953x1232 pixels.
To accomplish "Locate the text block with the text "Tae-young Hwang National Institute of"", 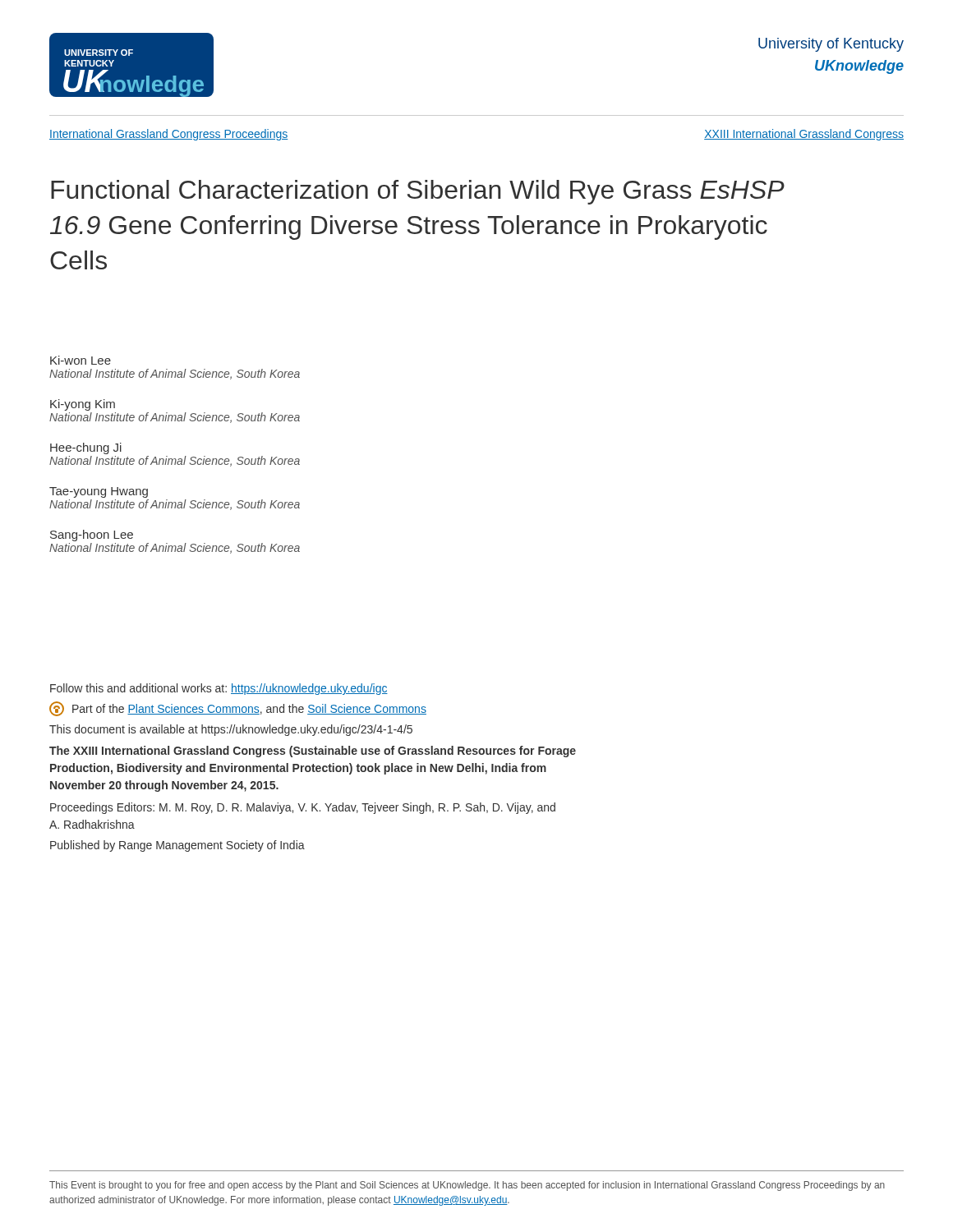I will pos(175,497).
